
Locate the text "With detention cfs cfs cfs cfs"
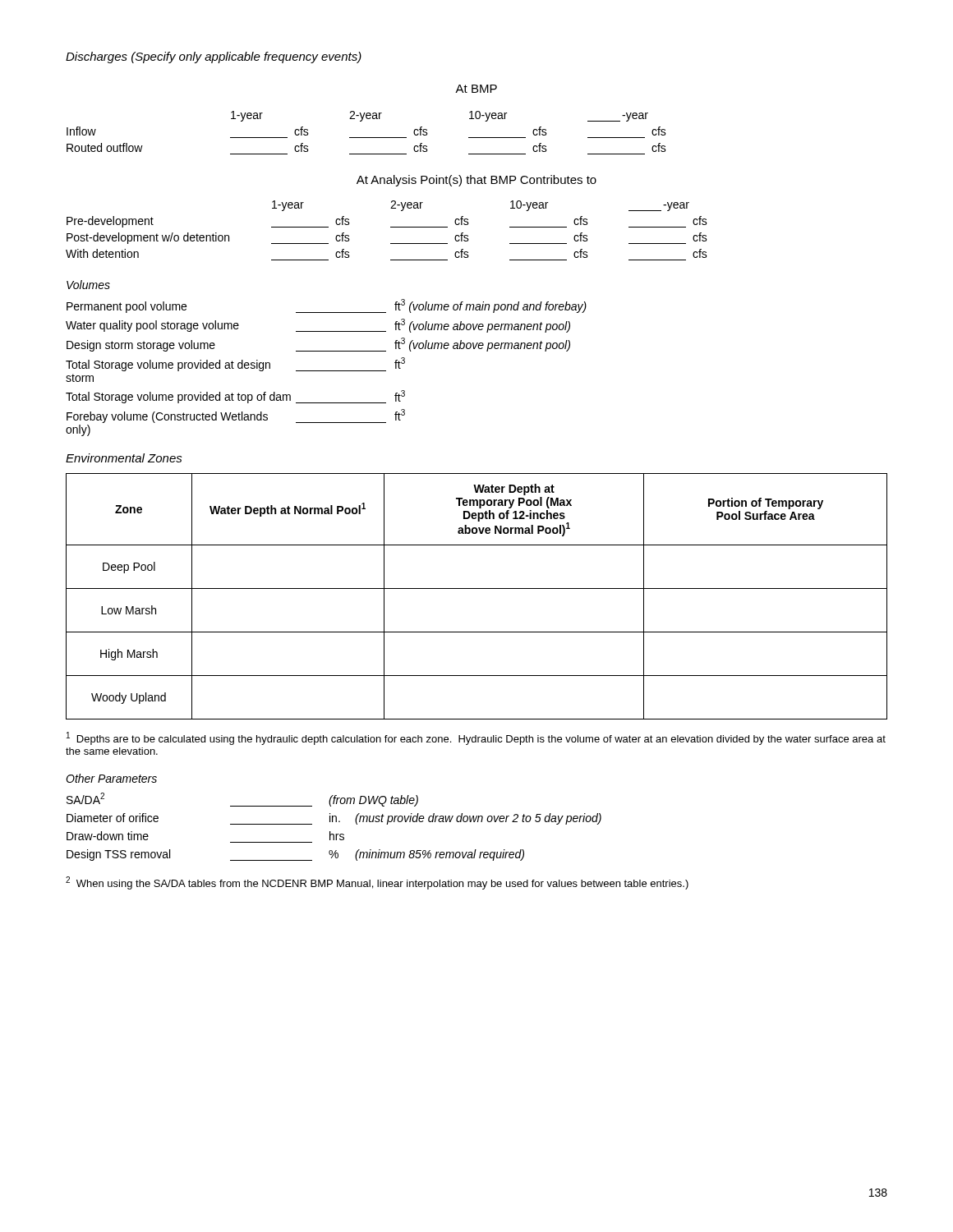pos(386,254)
